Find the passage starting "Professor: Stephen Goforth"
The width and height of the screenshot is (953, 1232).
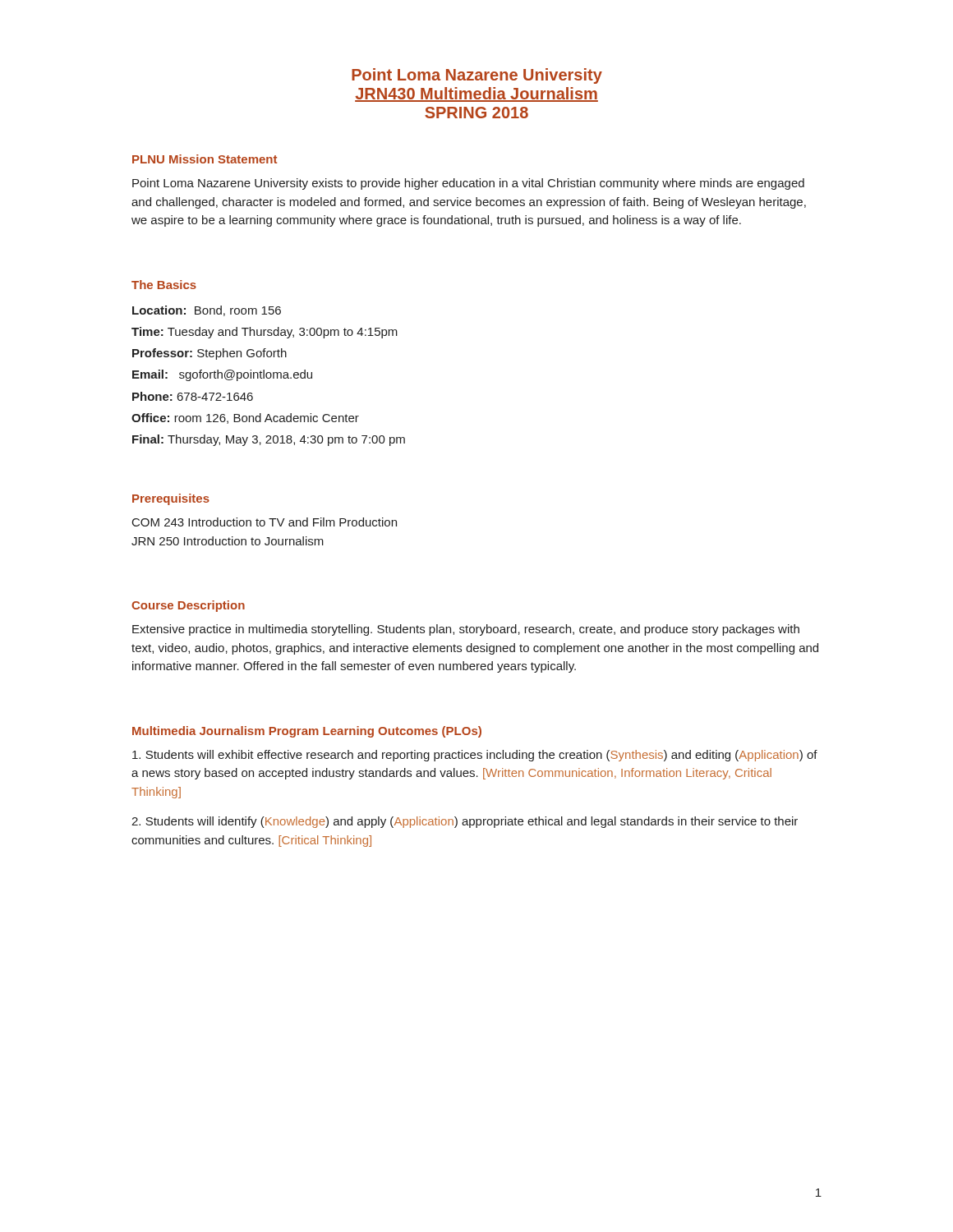209,353
